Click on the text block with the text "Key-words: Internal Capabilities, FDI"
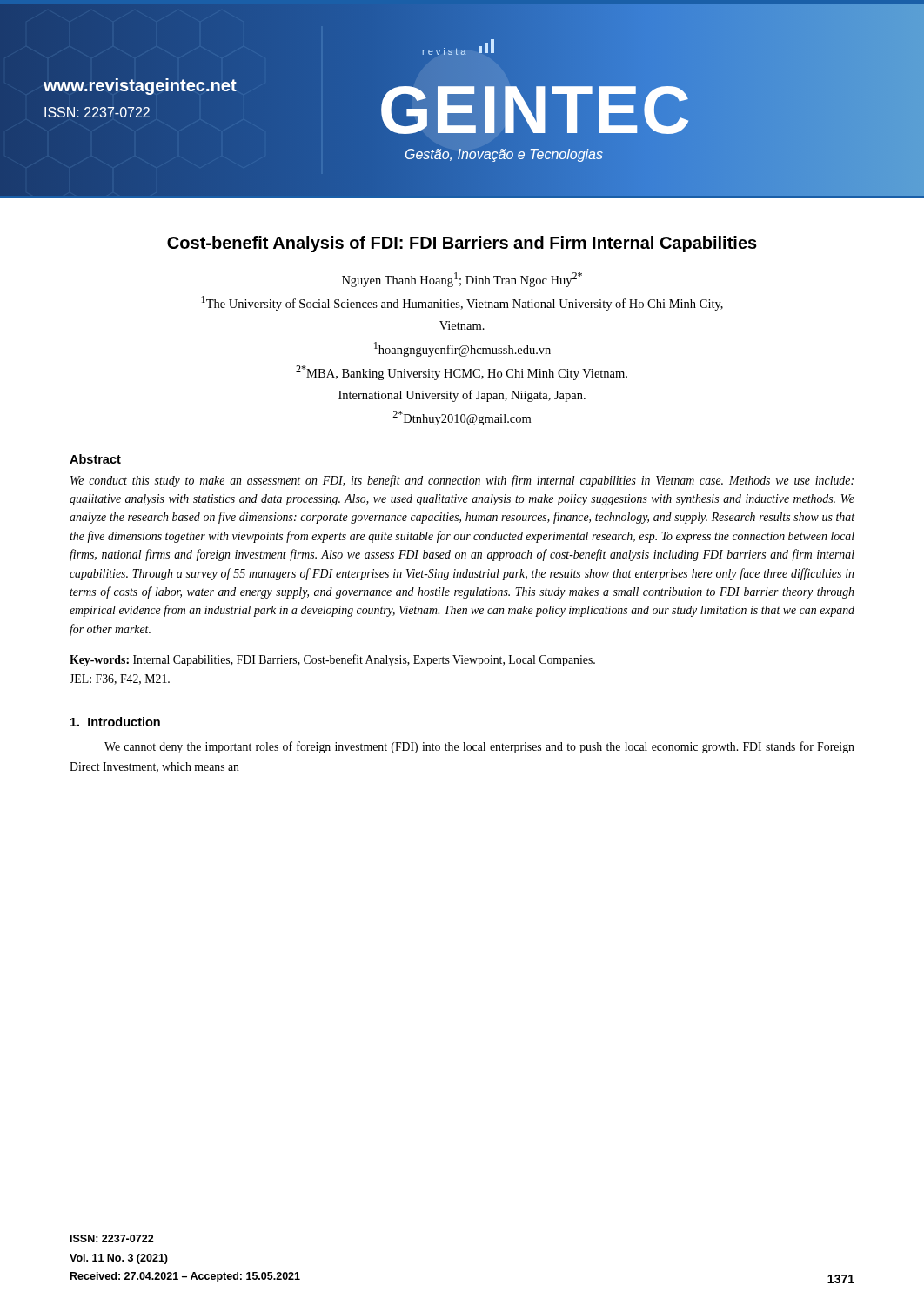Image resolution: width=924 pixels, height=1305 pixels. point(333,670)
